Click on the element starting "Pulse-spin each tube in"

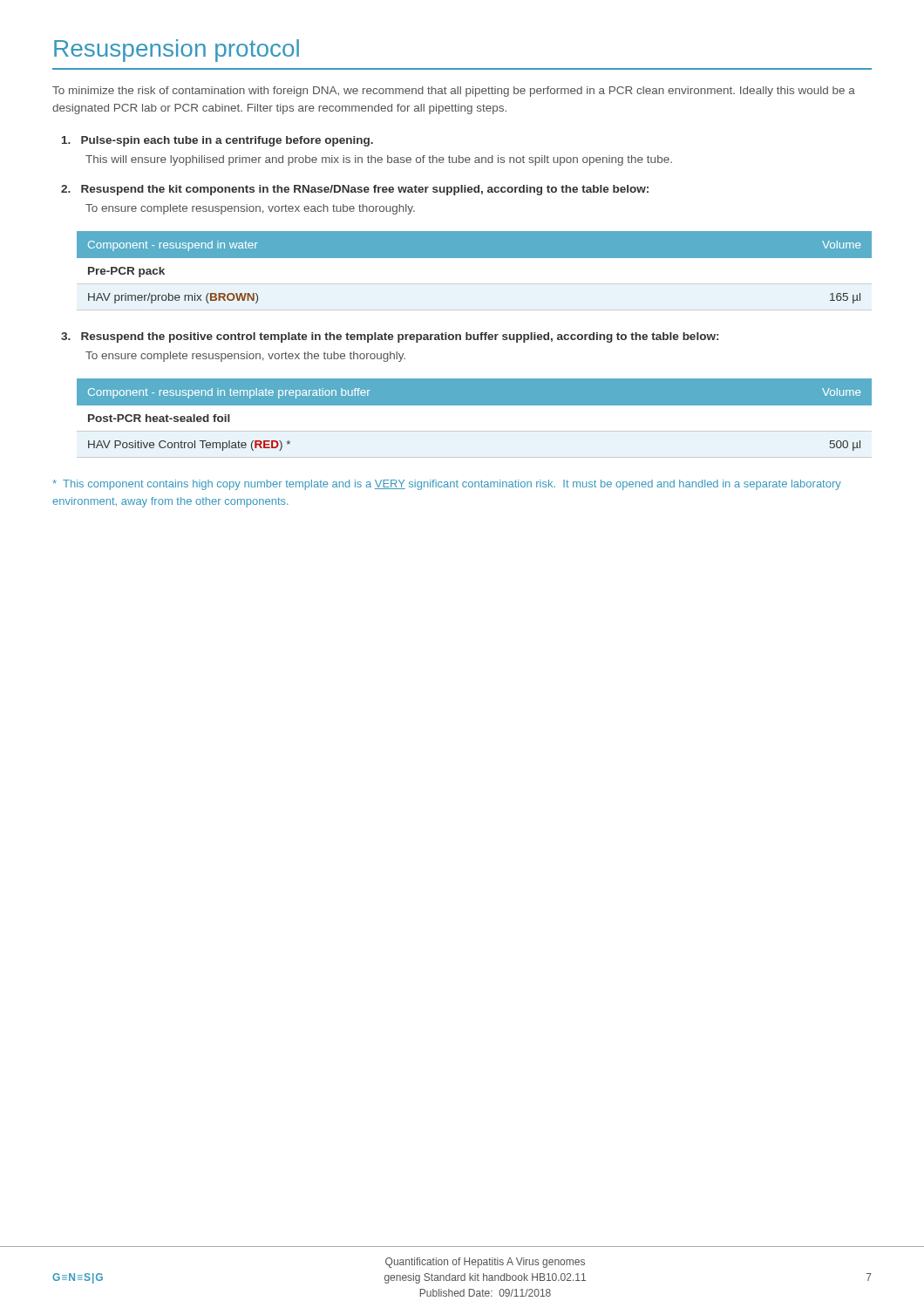click(466, 151)
